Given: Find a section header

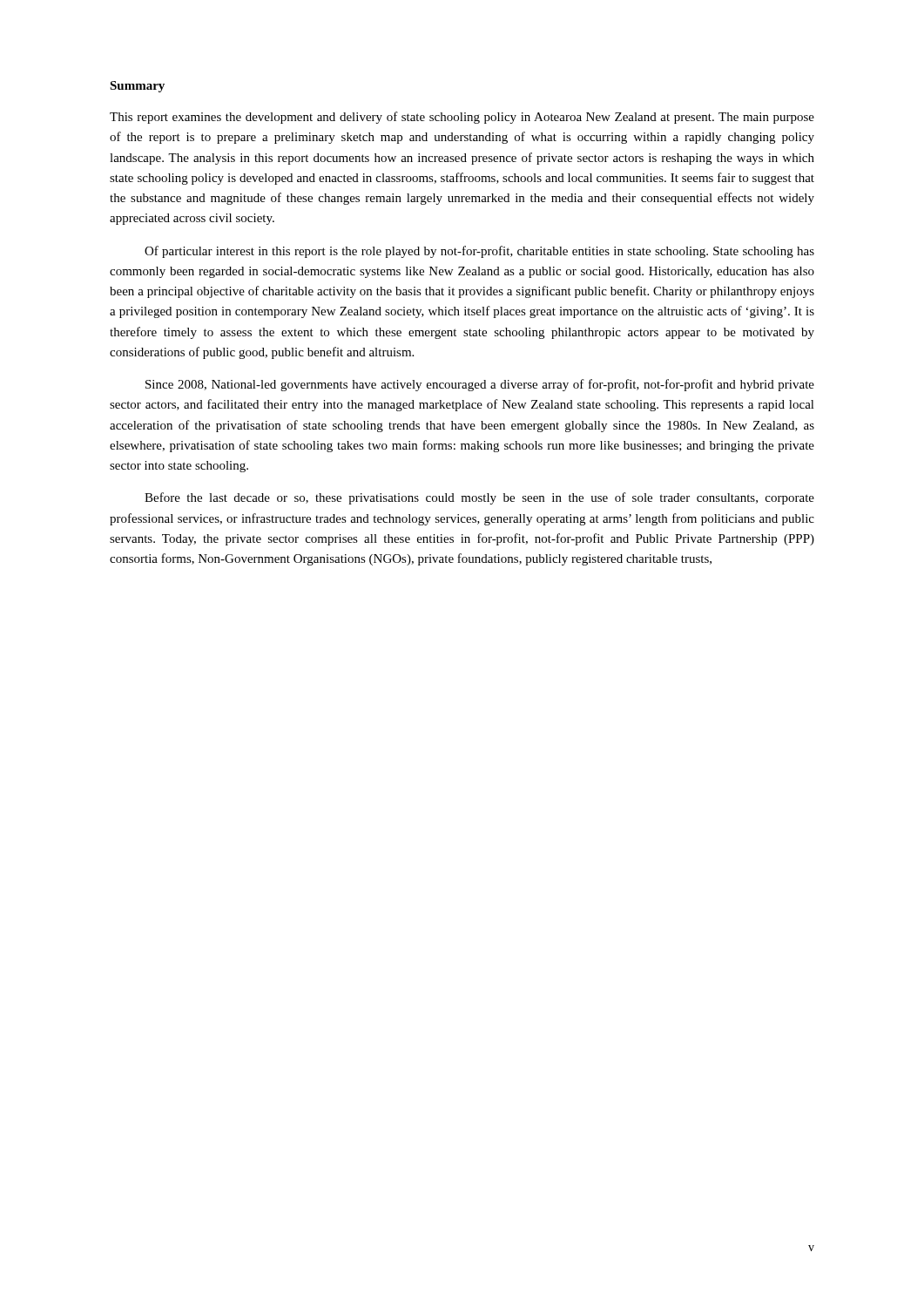Looking at the screenshot, I should point(137,85).
